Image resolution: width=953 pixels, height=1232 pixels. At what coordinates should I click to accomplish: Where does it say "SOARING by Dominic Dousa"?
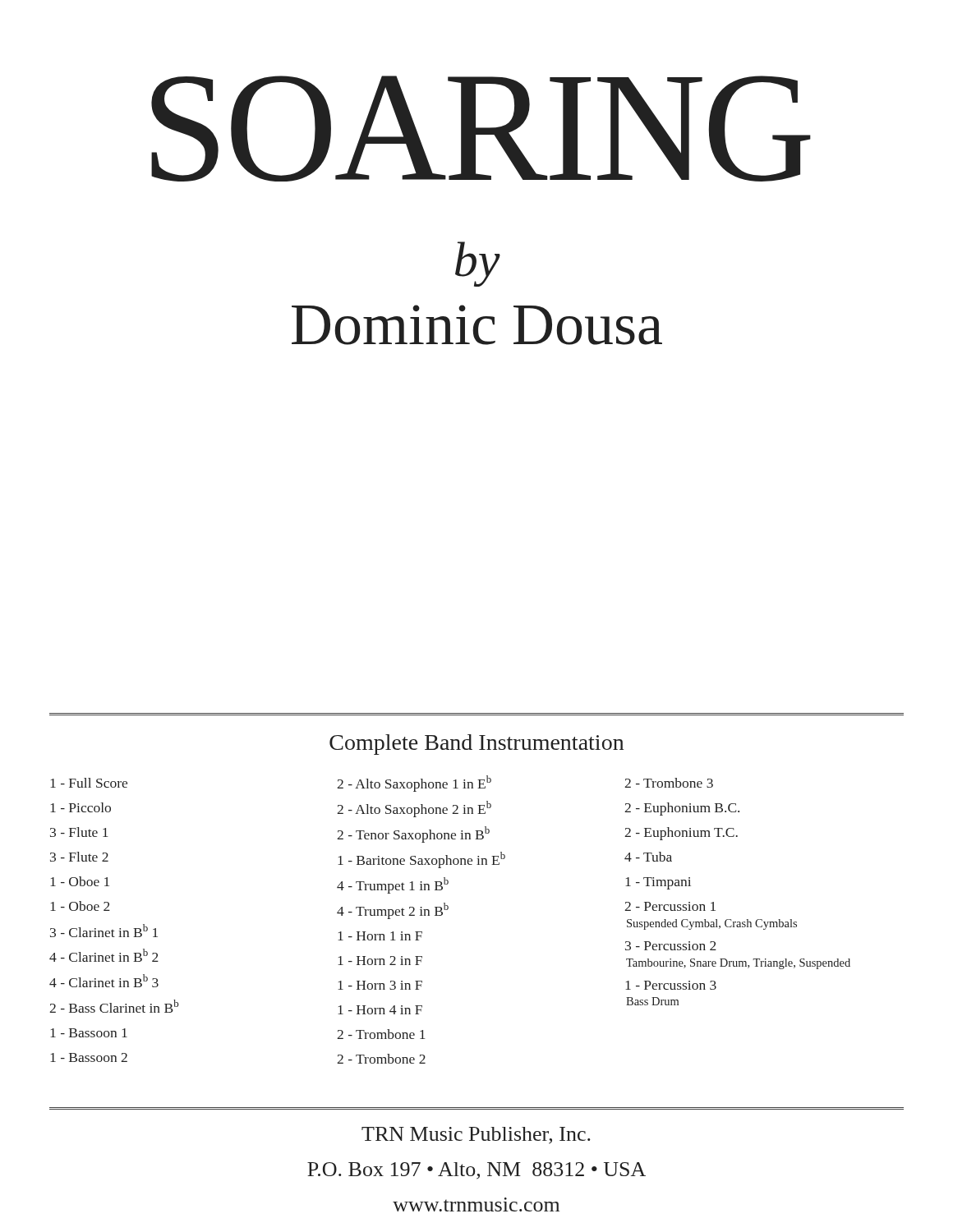point(476,205)
